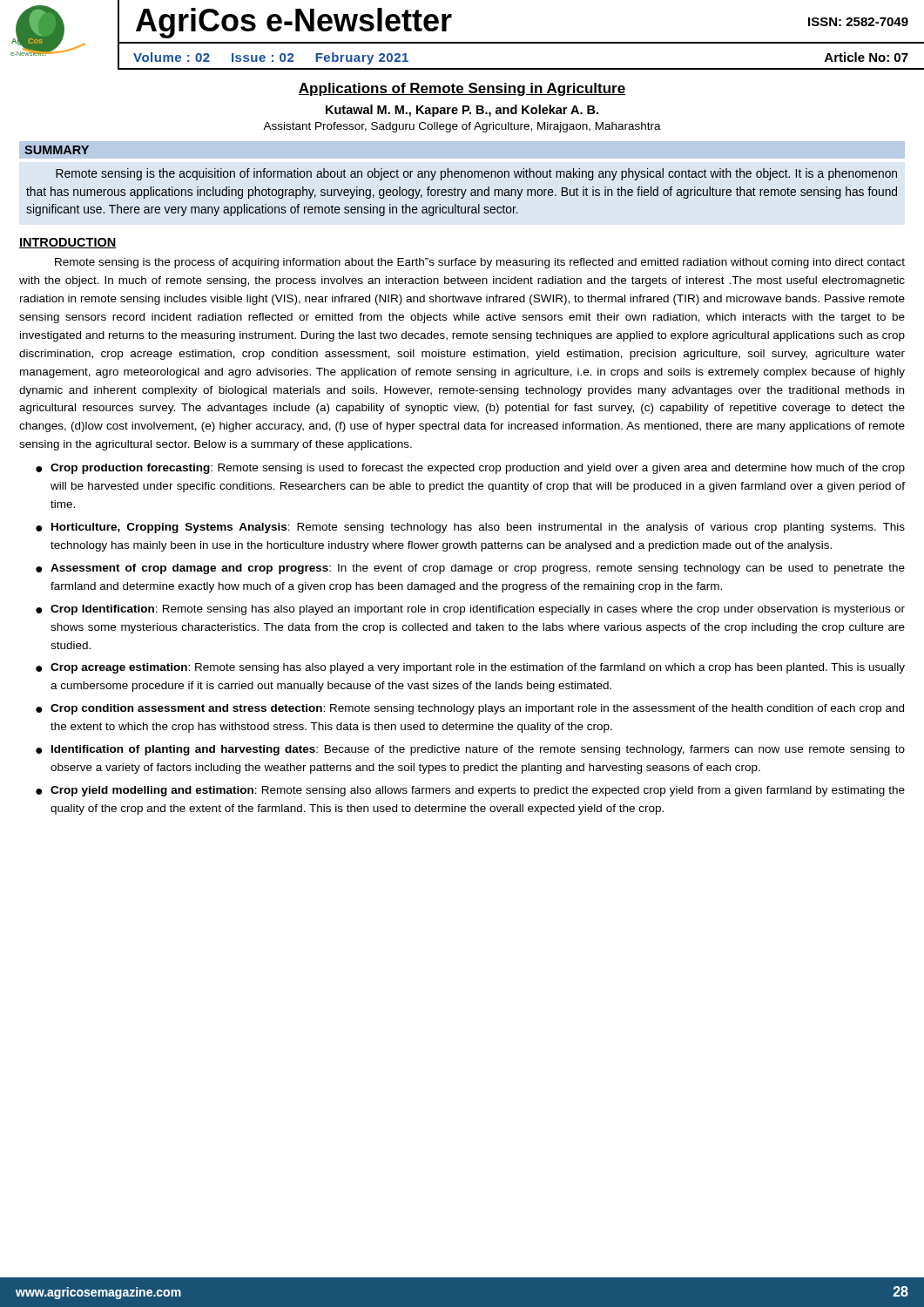This screenshot has height=1307, width=924.
Task: Find the list item with the text "● Assessment of crop"
Action: click(470, 577)
